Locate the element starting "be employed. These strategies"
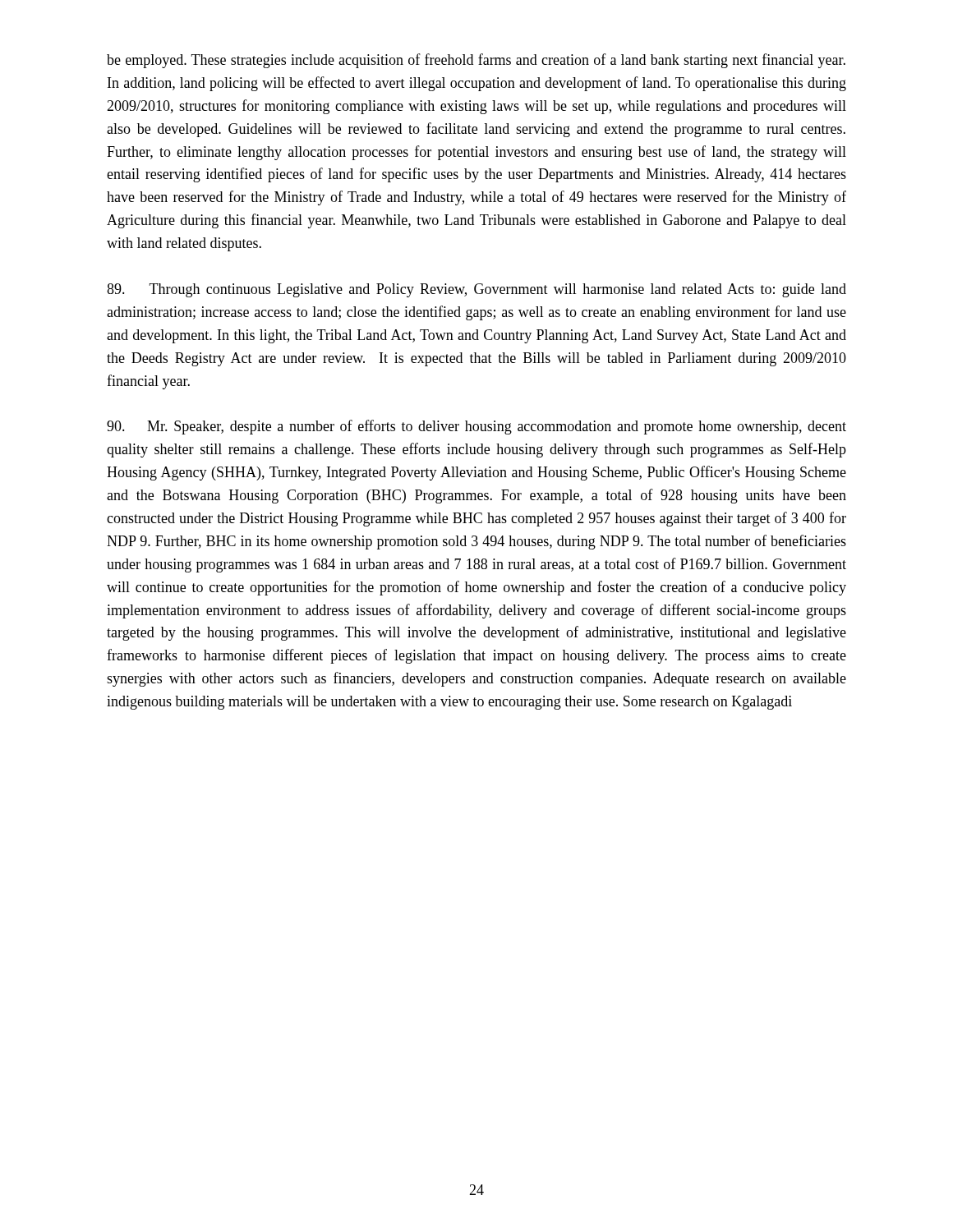 pos(476,152)
